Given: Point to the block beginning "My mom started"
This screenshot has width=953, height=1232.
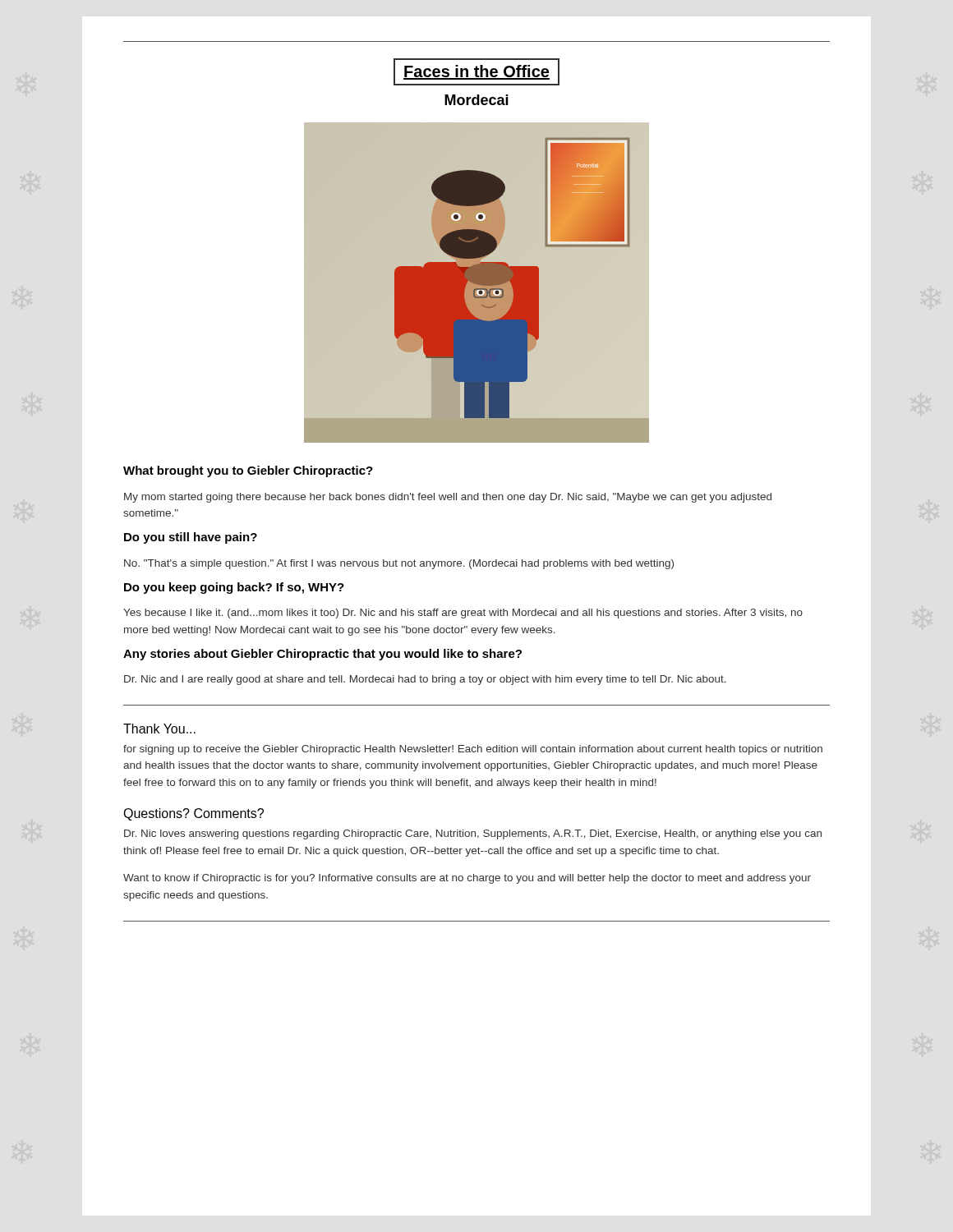Looking at the screenshot, I should pyautogui.click(x=476, y=505).
